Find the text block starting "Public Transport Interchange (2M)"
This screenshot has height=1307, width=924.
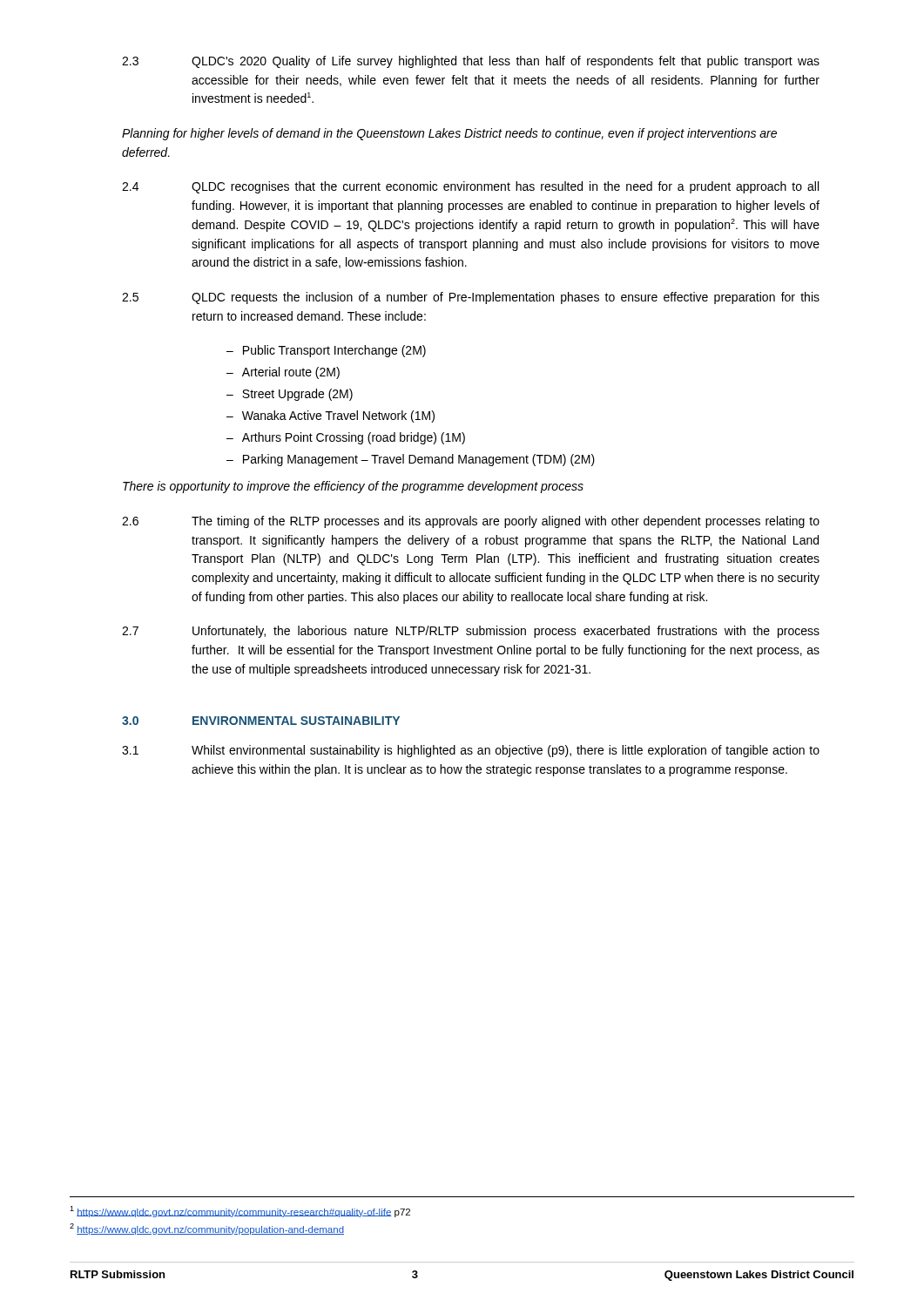(334, 350)
